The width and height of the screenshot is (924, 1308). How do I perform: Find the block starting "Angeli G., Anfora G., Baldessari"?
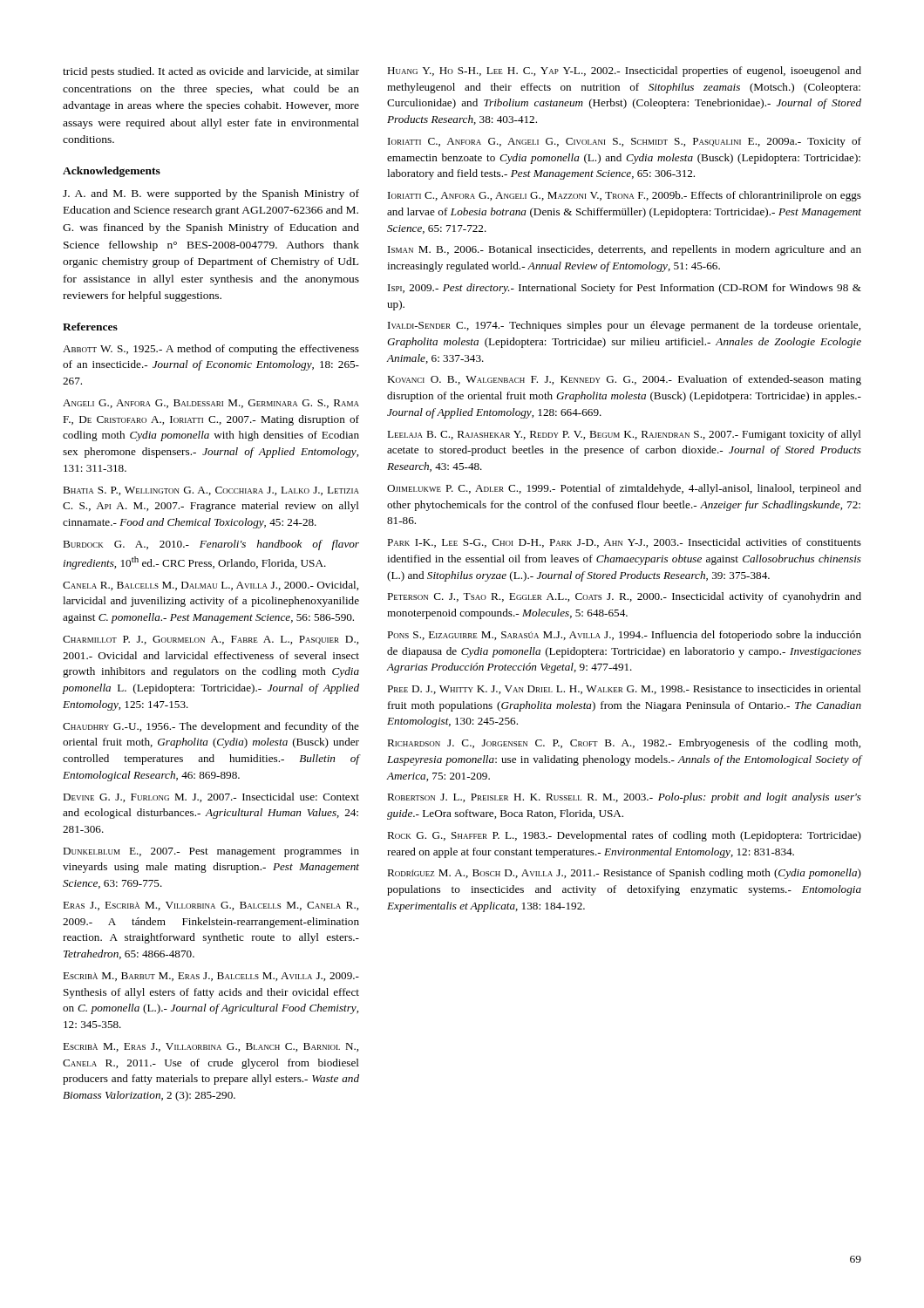(211, 435)
